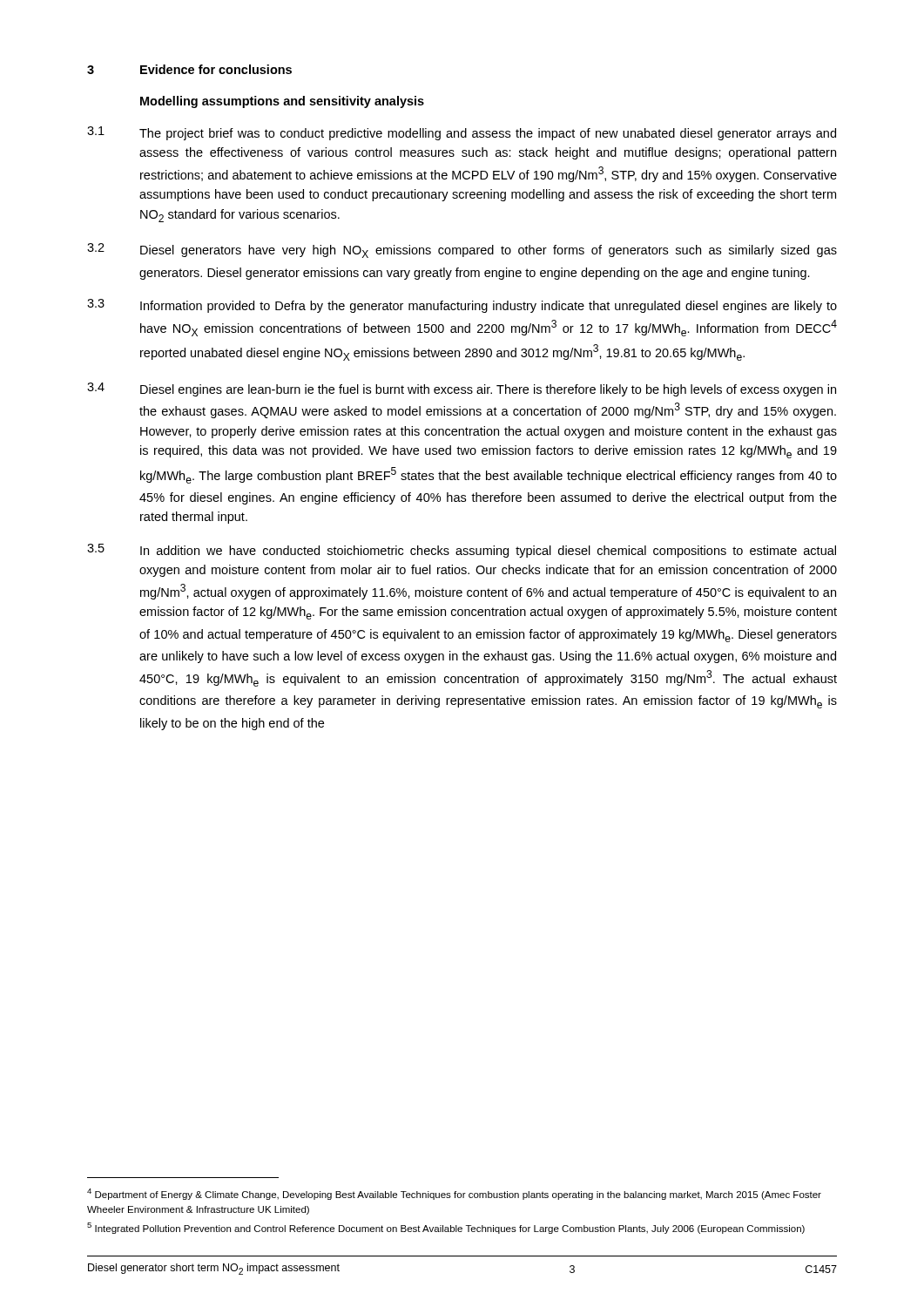Click on the region starting "1 The project brief was to conduct predictive"
Viewport: 924px width, 1307px height.
coord(462,175)
